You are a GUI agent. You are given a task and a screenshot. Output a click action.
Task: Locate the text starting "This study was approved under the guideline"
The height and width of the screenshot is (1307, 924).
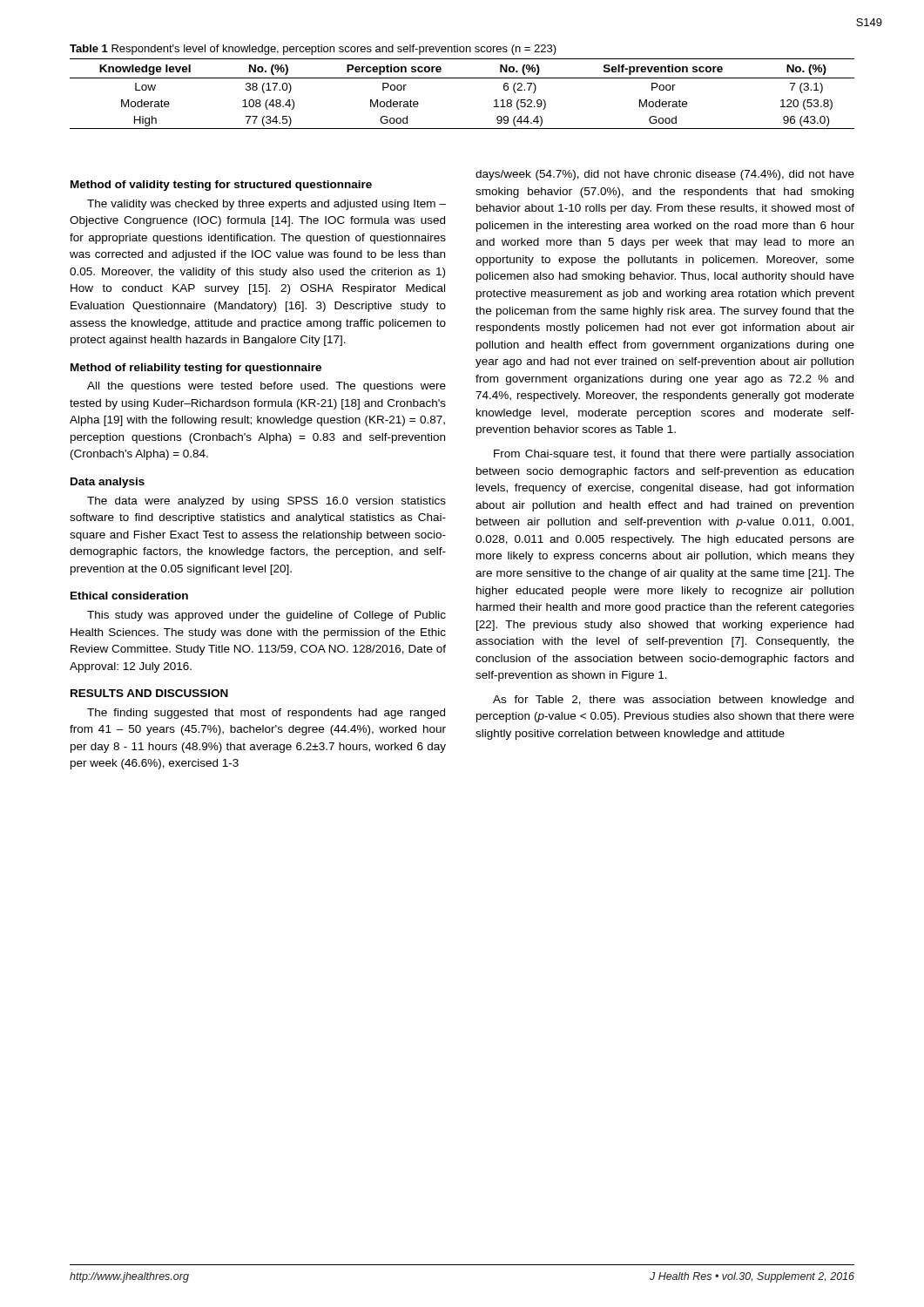258,640
